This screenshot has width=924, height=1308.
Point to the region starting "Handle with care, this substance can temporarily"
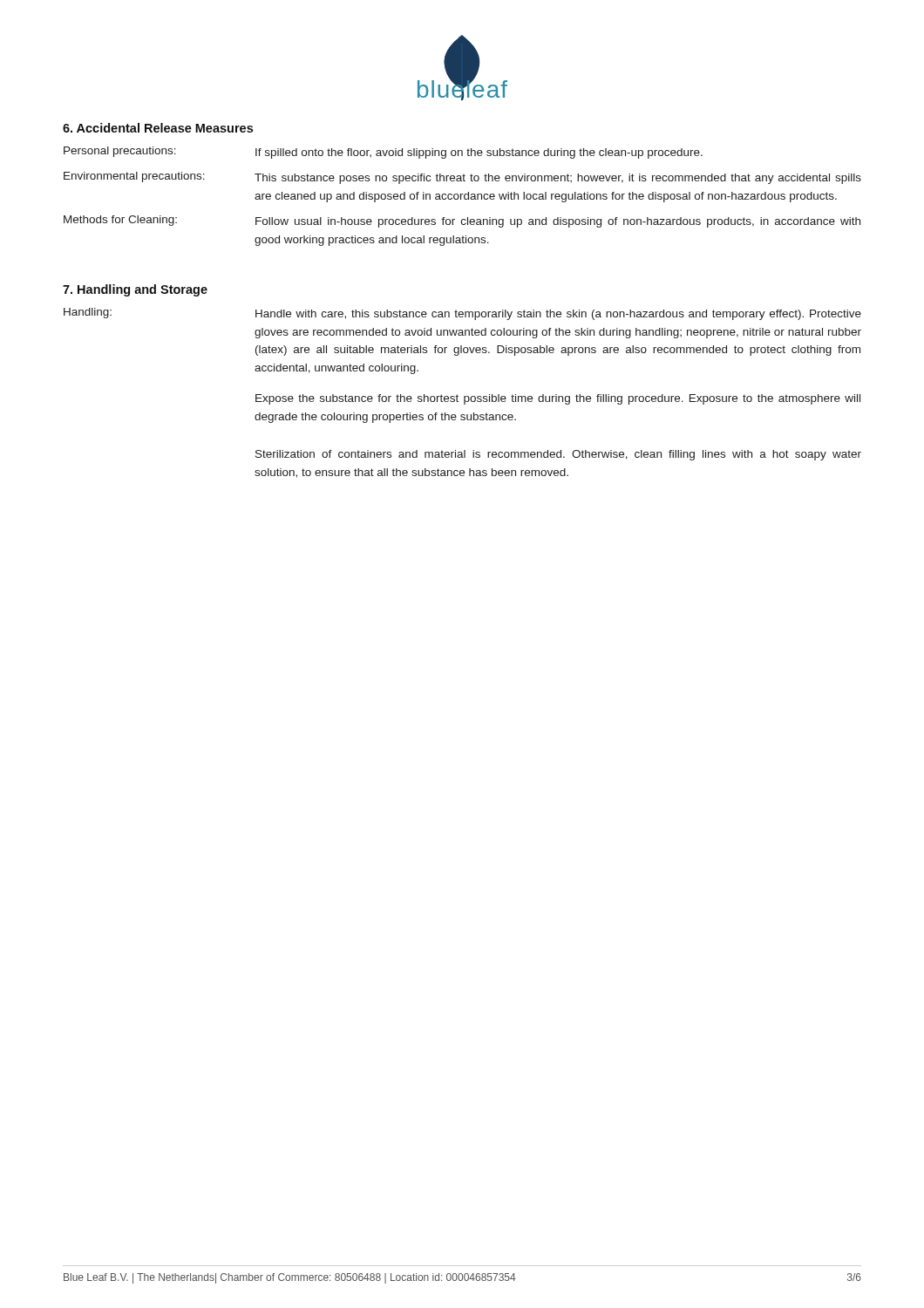click(558, 340)
